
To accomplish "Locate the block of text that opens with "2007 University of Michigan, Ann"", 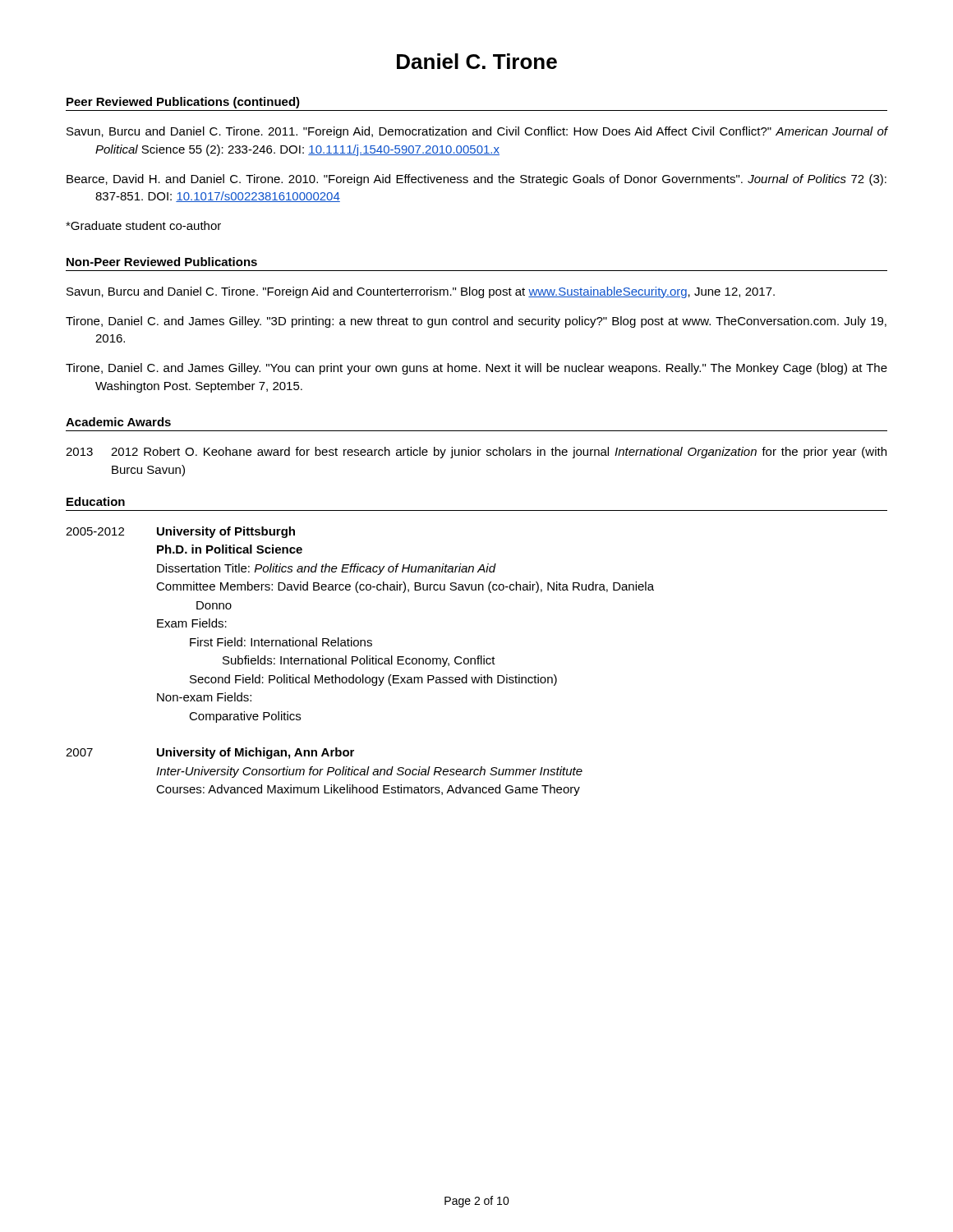I will point(476,771).
